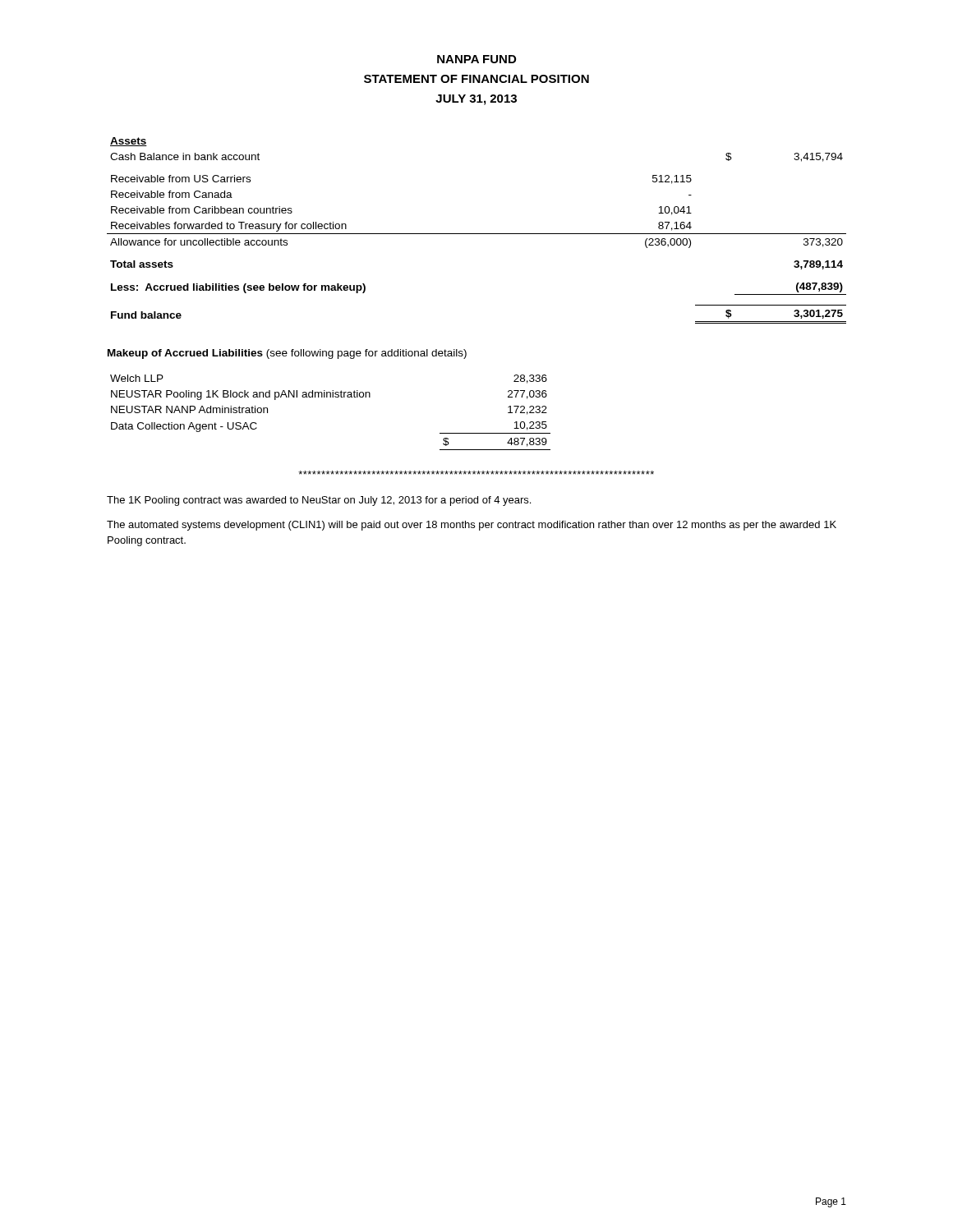Select the table that reads "NEUSTAR NANP Administration"
The height and width of the screenshot is (1232, 953).
pos(476,410)
